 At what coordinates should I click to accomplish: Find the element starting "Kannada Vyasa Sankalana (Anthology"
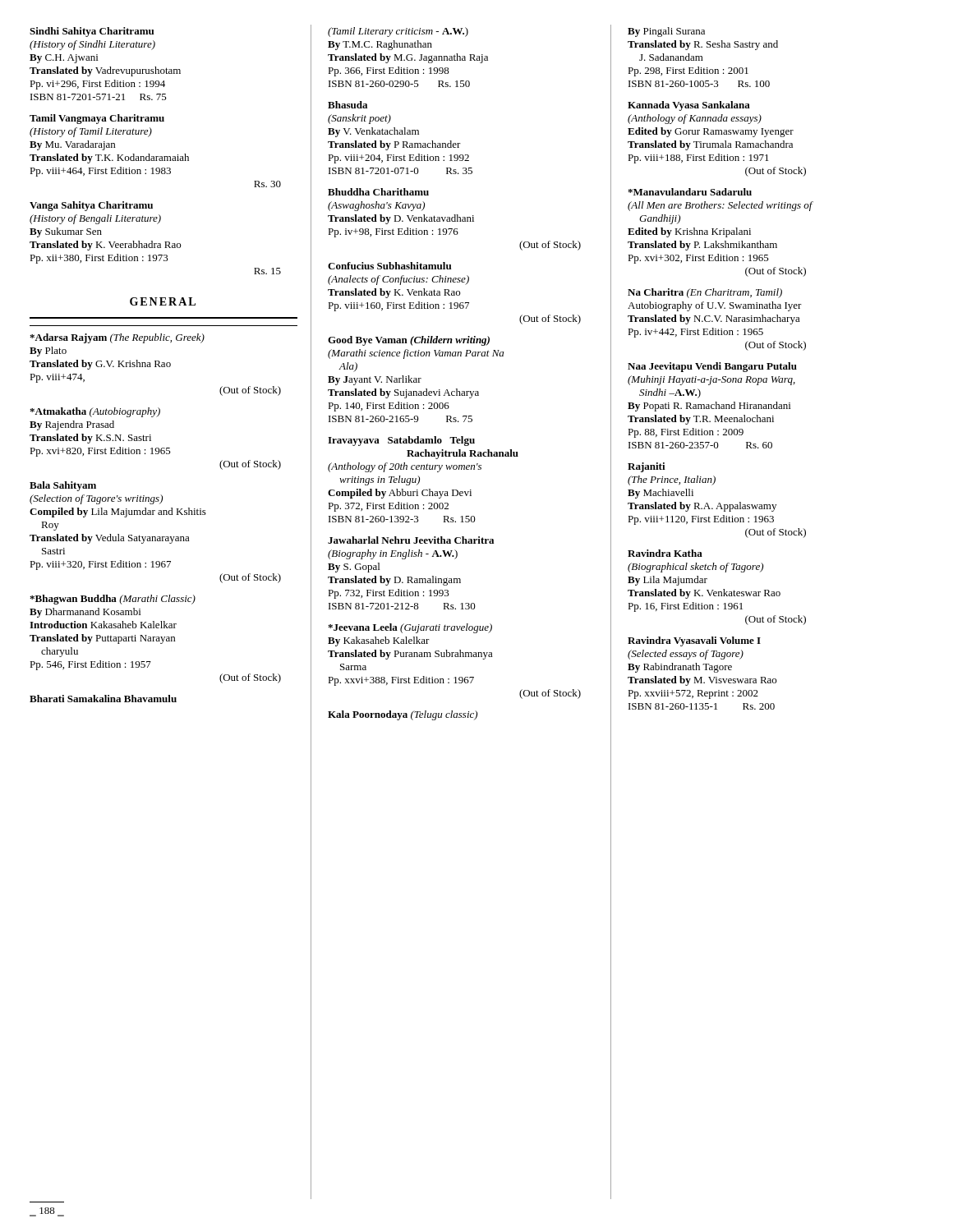coord(776,138)
